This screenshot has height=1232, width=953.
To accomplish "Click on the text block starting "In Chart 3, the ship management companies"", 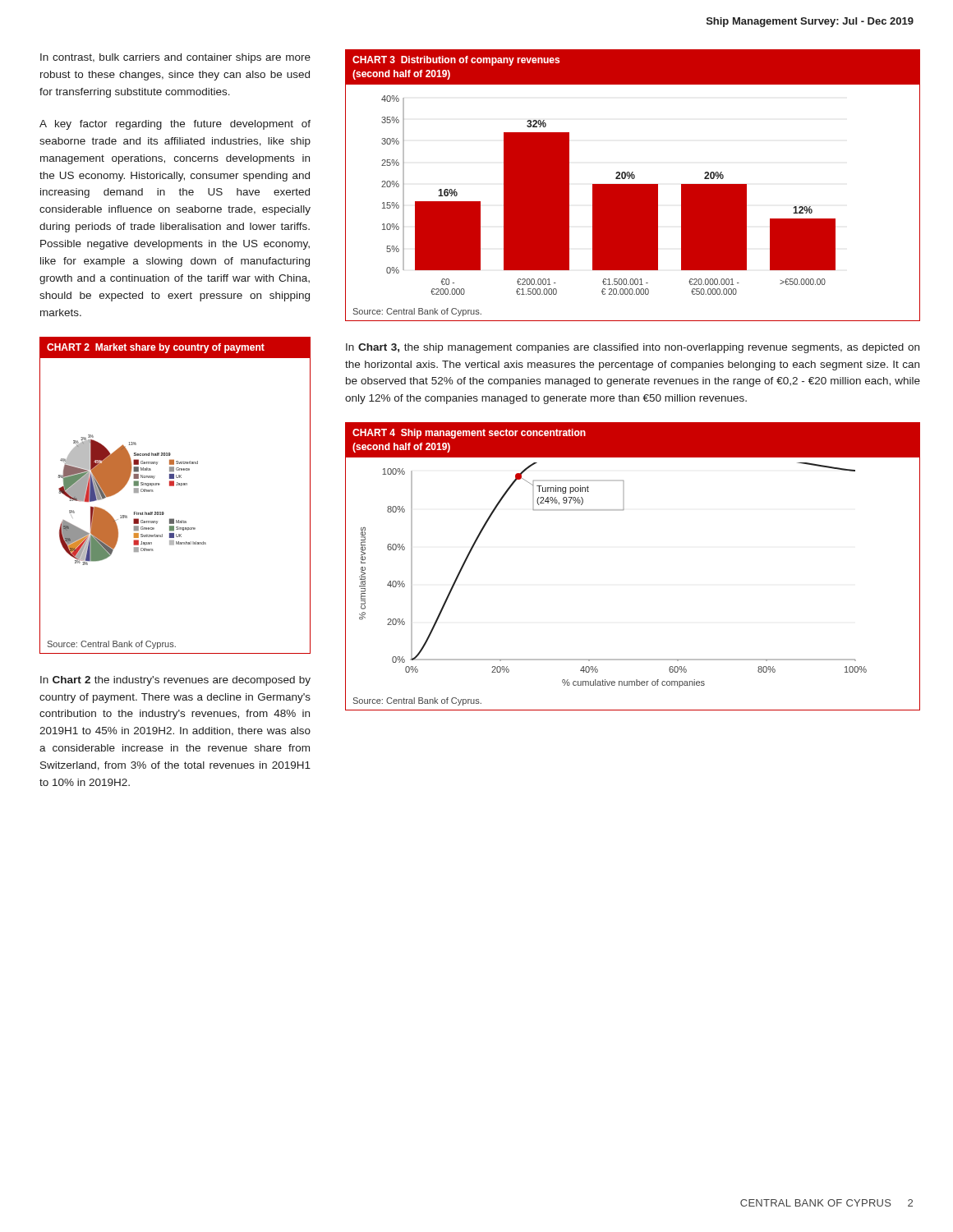I will tap(633, 372).
